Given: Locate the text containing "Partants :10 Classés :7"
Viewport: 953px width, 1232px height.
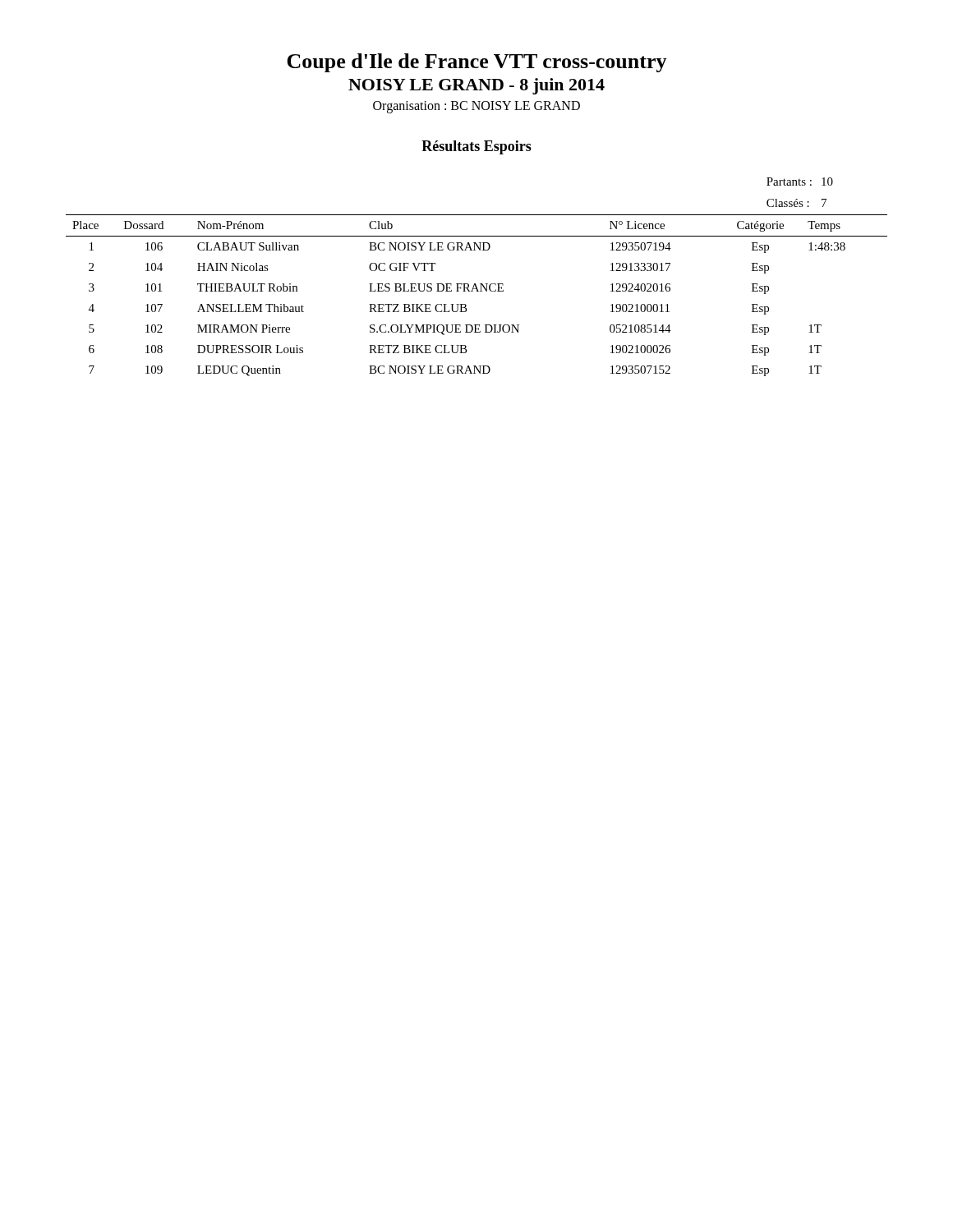Looking at the screenshot, I should [800, 192].
